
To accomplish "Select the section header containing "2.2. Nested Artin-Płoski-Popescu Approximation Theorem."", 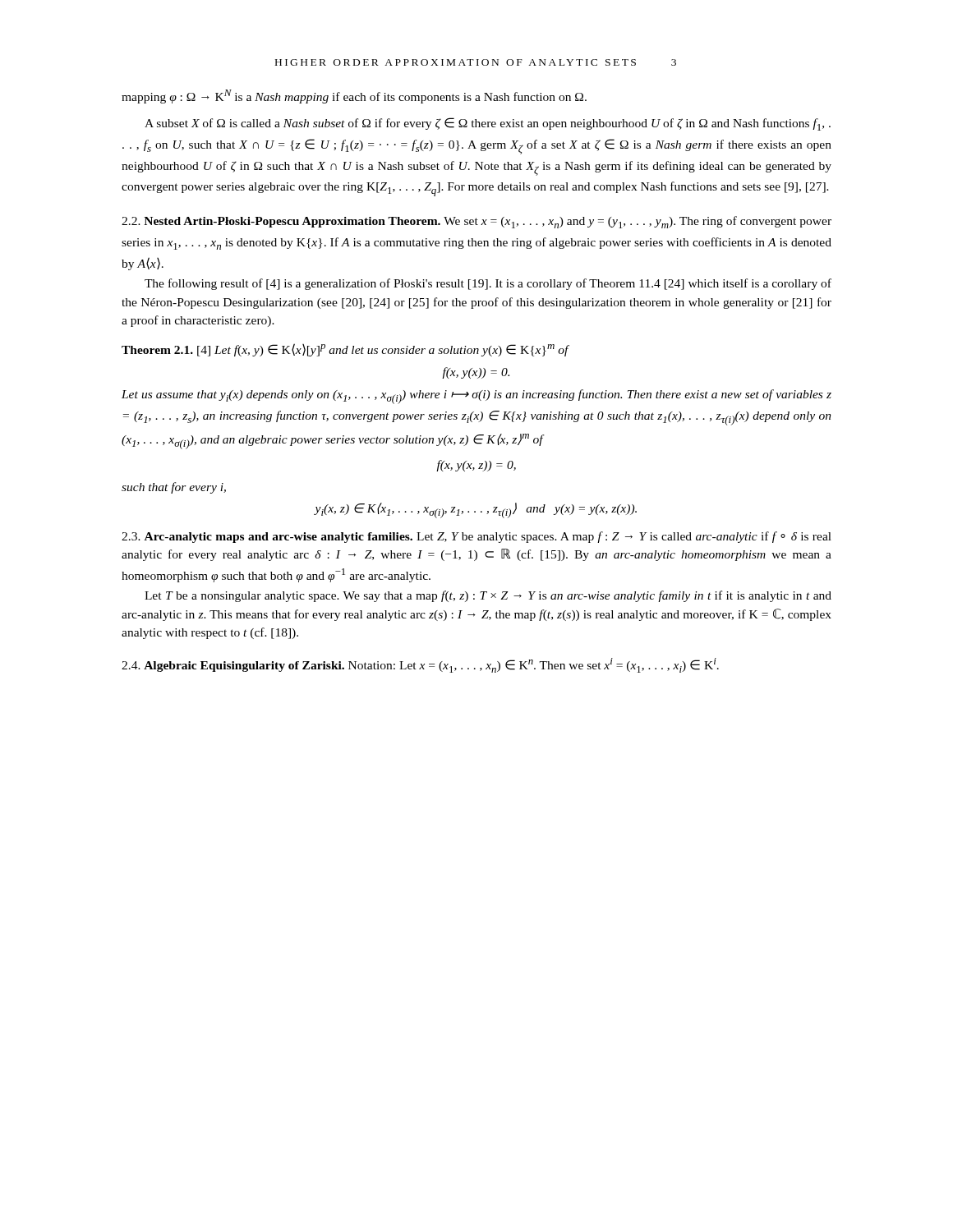I will click(476, 243).
